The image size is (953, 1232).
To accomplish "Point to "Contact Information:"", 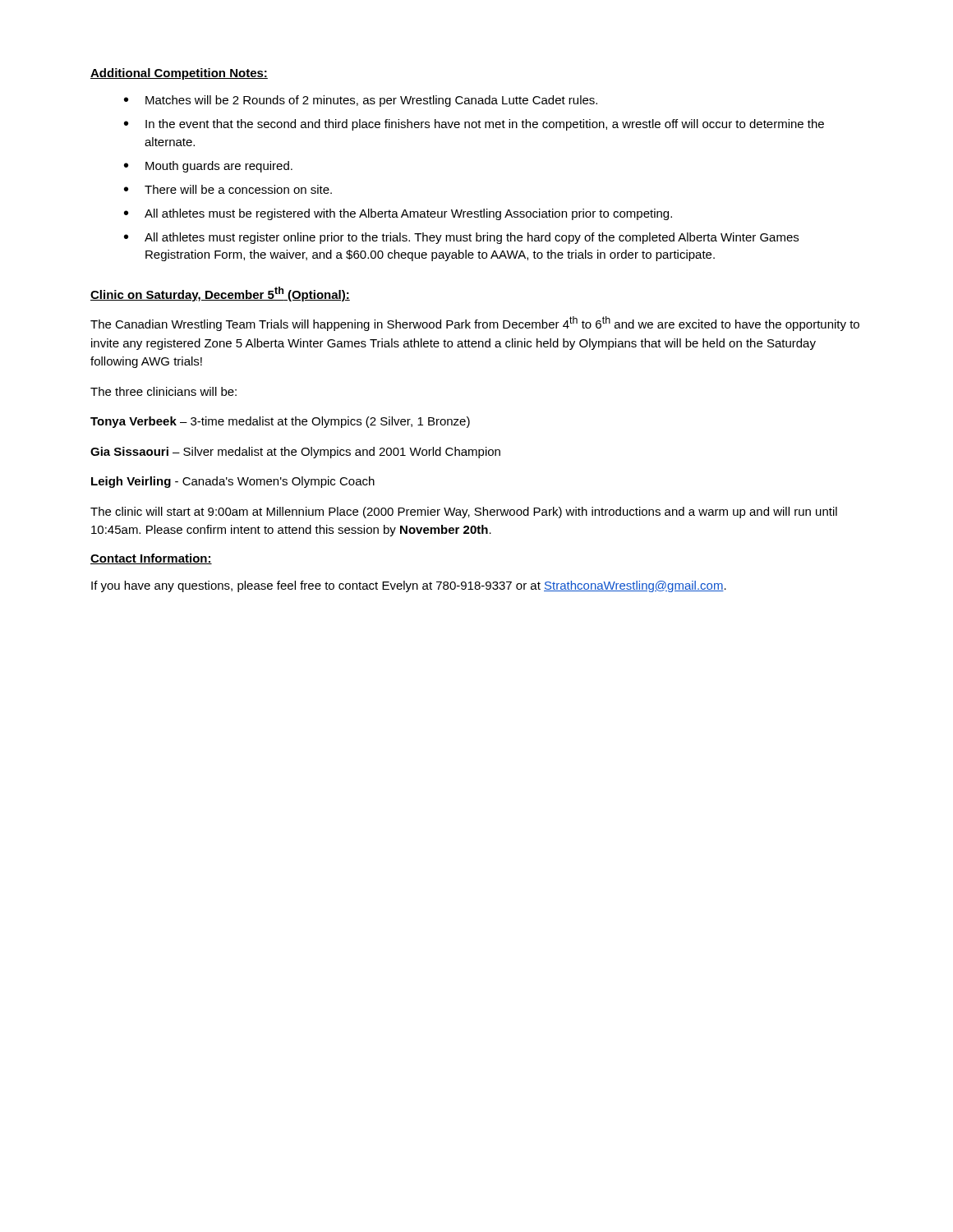I will [151, 558].
